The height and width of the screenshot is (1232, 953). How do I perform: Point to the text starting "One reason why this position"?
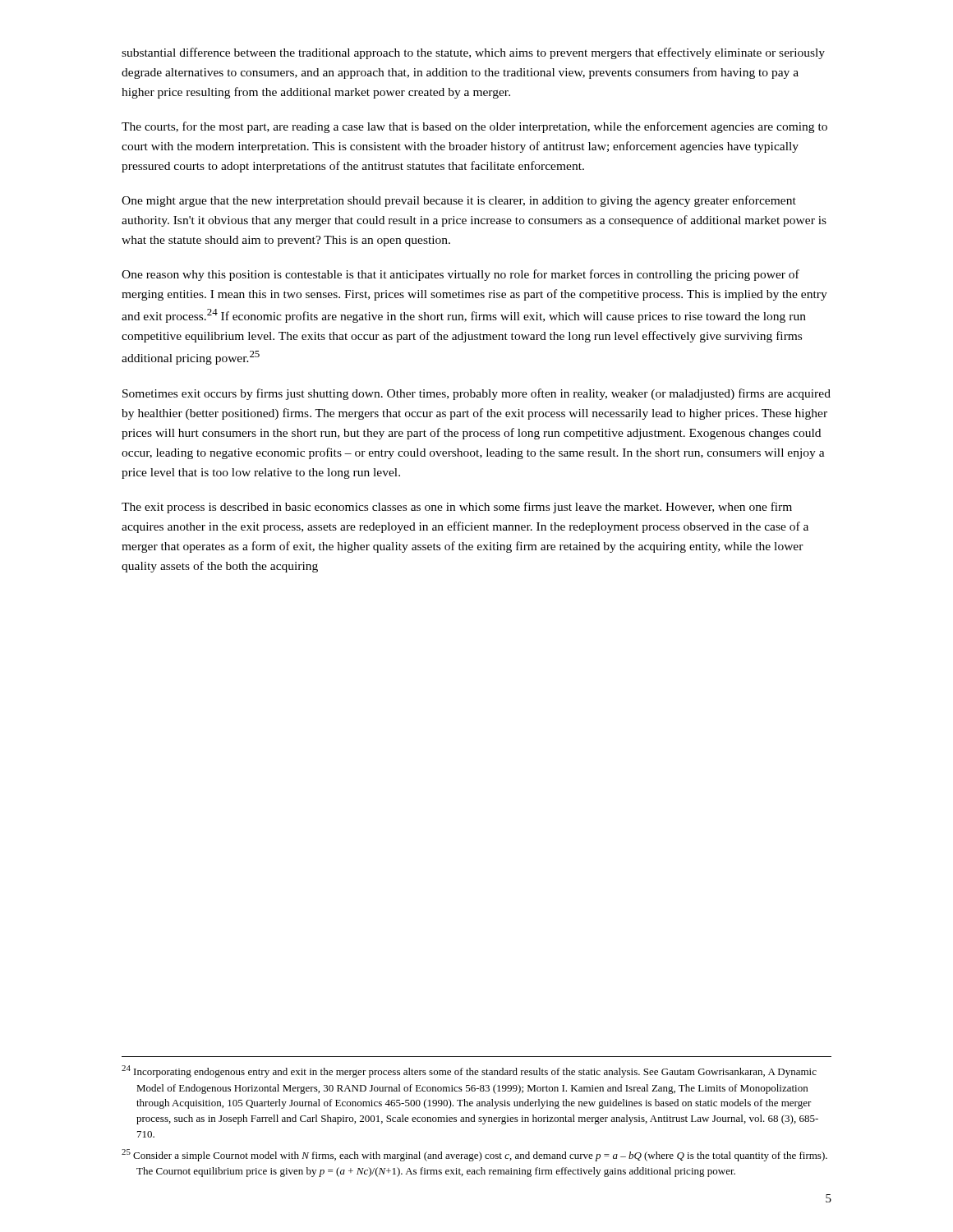[474, 316]
